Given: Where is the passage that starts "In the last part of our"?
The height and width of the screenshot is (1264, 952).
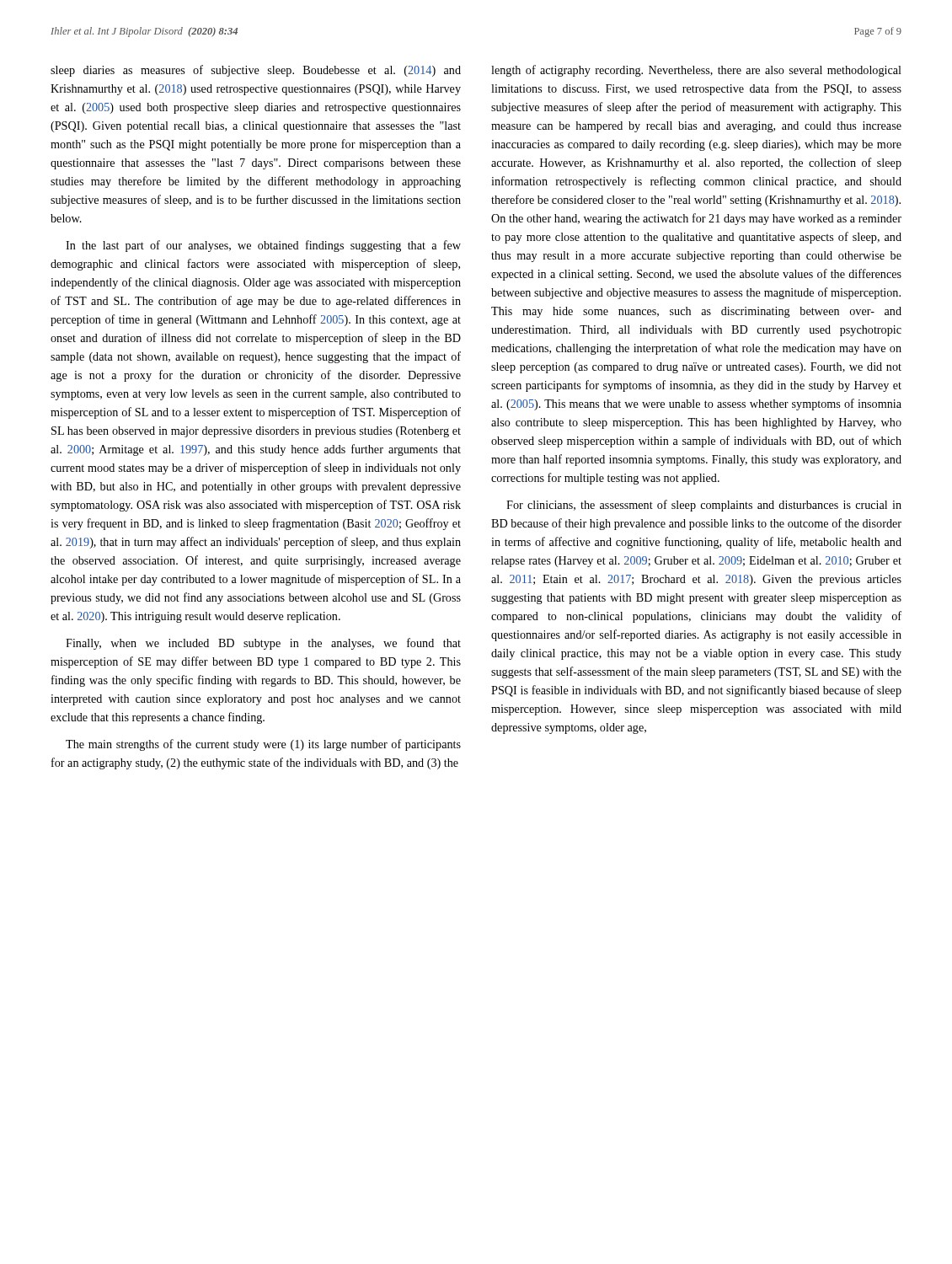Looking at the screenshot, I should point(256,431).
